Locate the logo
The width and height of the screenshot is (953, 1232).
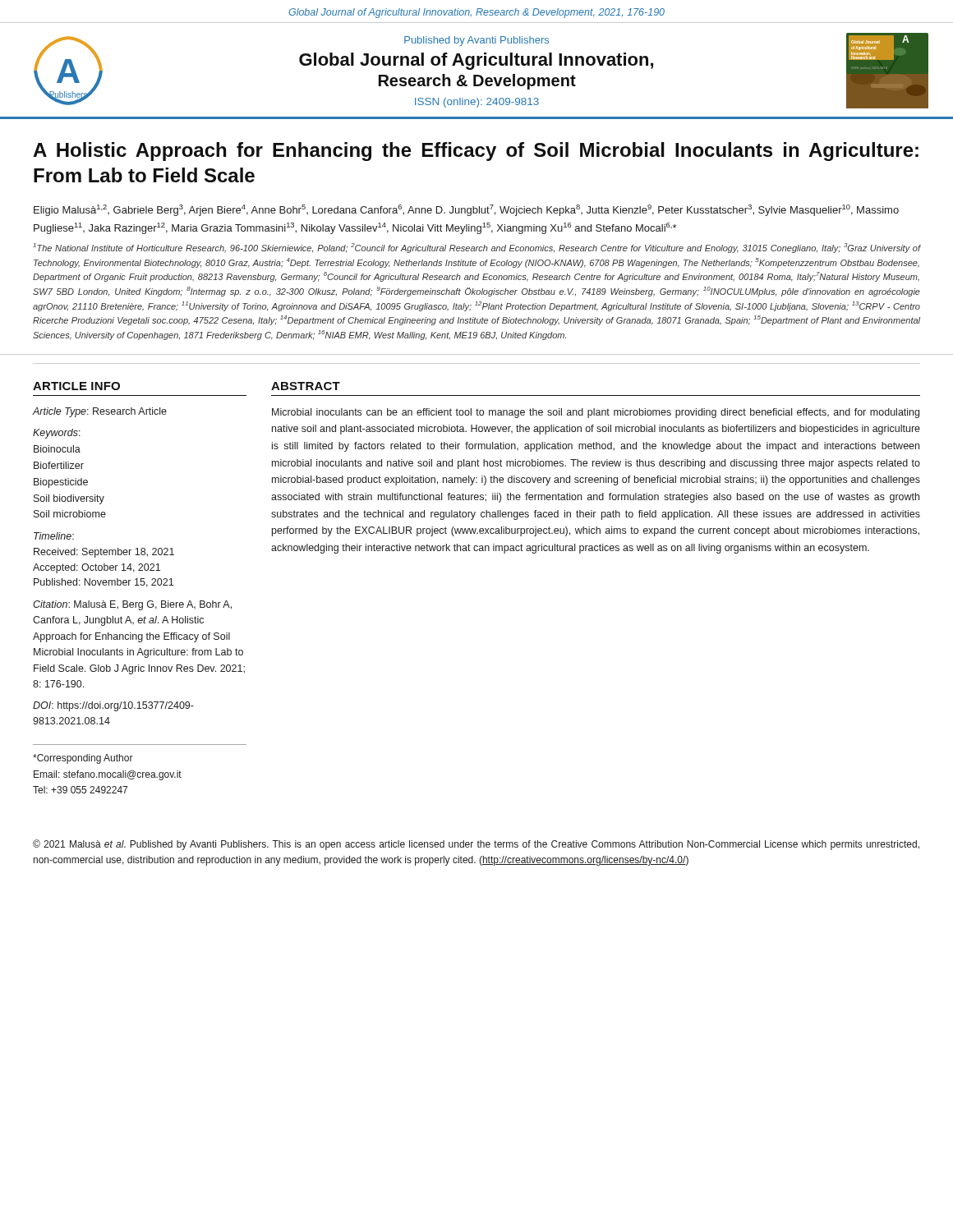68,71
